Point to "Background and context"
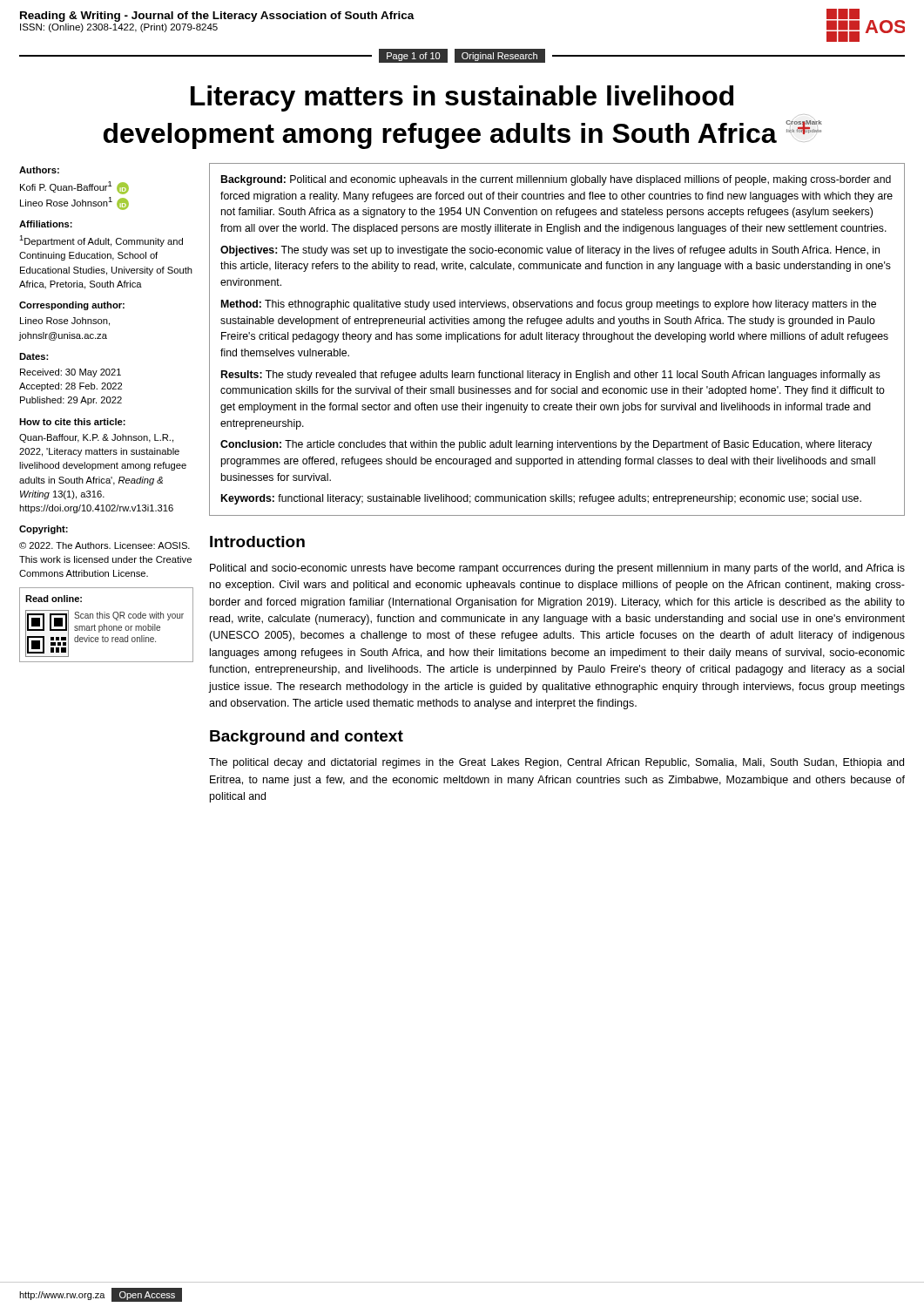Image resolution: width=924 pixels, height=1307 pixels. [x=306, y=736]
